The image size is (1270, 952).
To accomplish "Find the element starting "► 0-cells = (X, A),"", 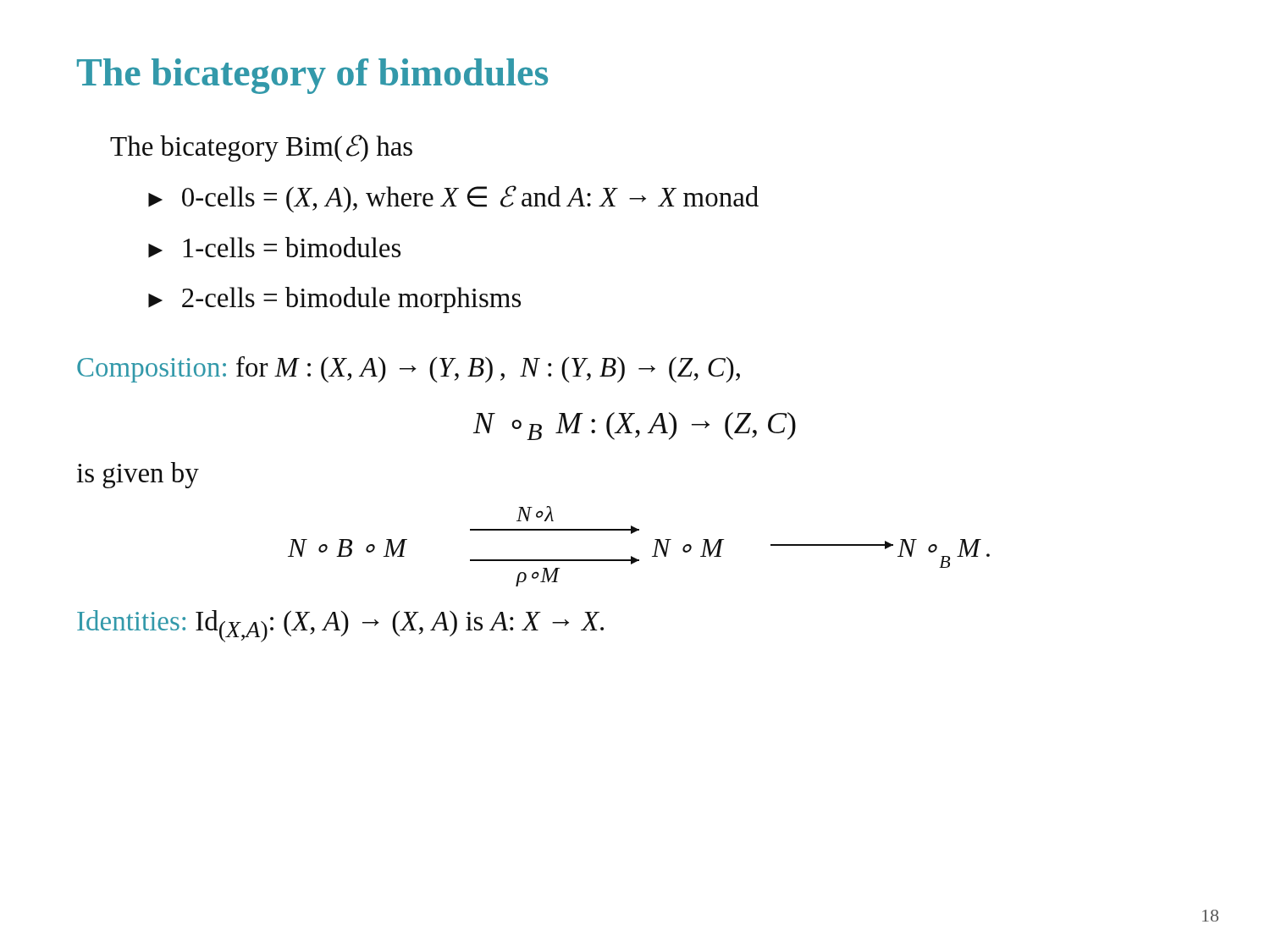I will [451, 198].
